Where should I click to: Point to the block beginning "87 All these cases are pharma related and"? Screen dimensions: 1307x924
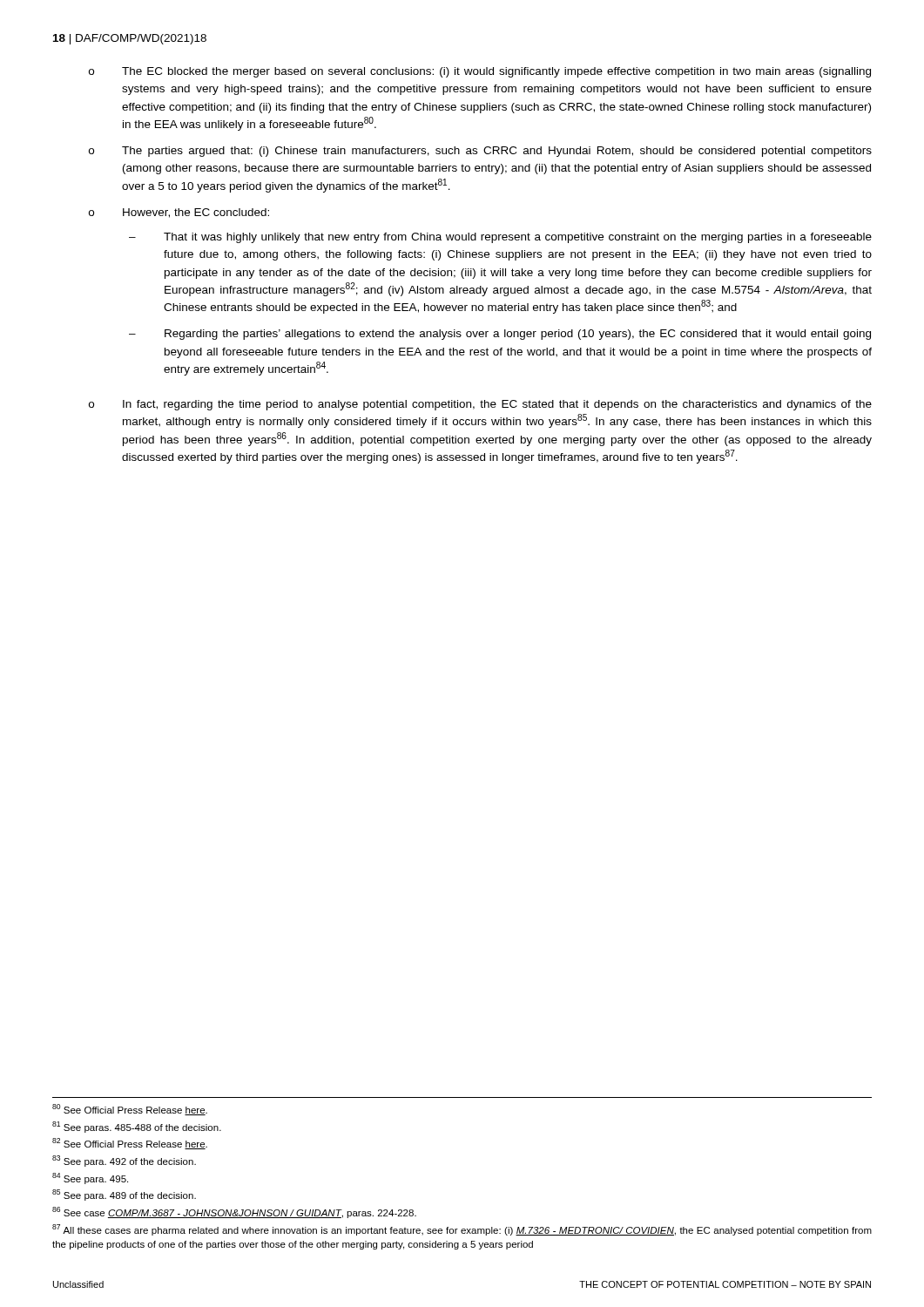coord(462,1236)
